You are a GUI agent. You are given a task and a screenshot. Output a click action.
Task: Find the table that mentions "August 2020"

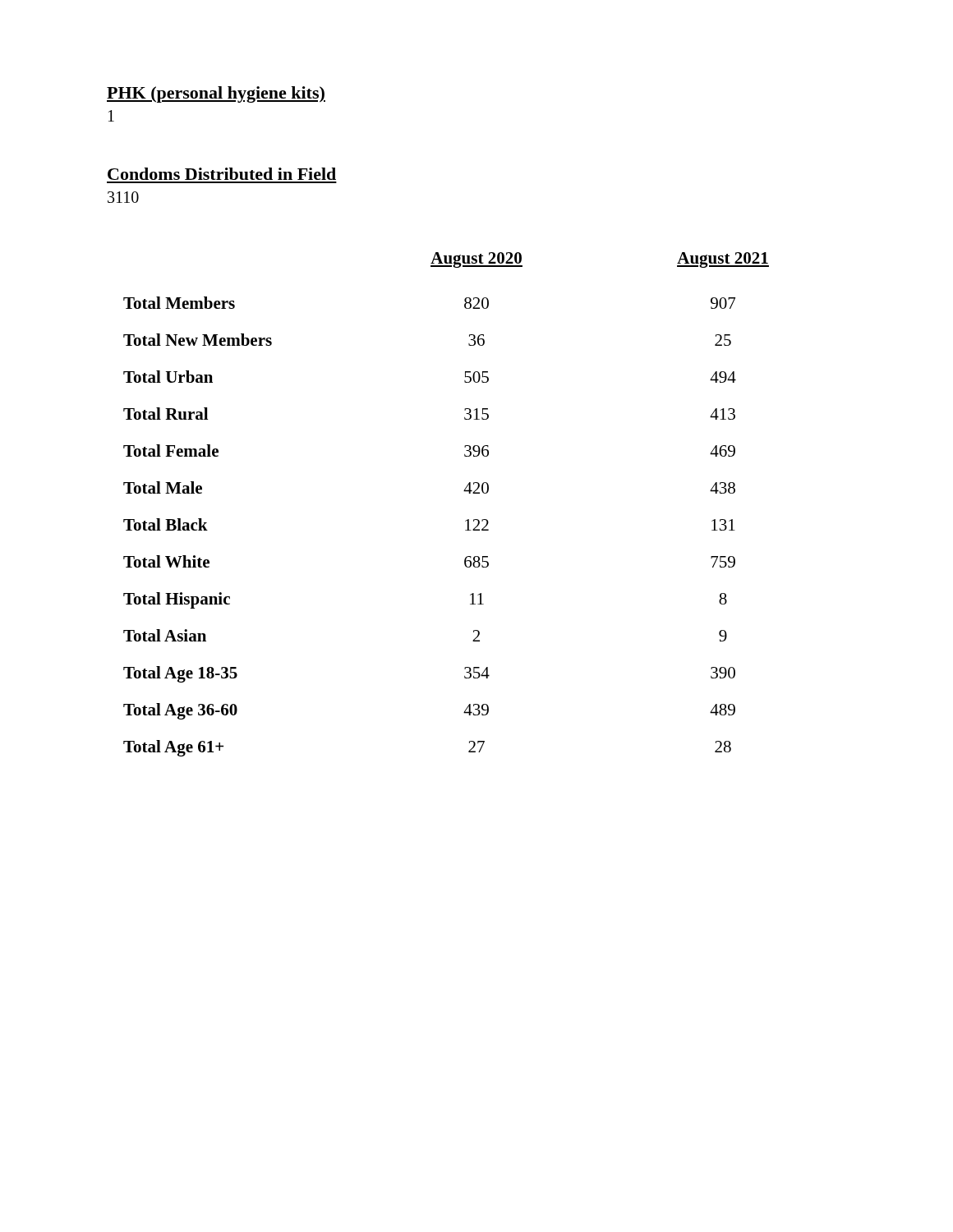coord(476,503)
